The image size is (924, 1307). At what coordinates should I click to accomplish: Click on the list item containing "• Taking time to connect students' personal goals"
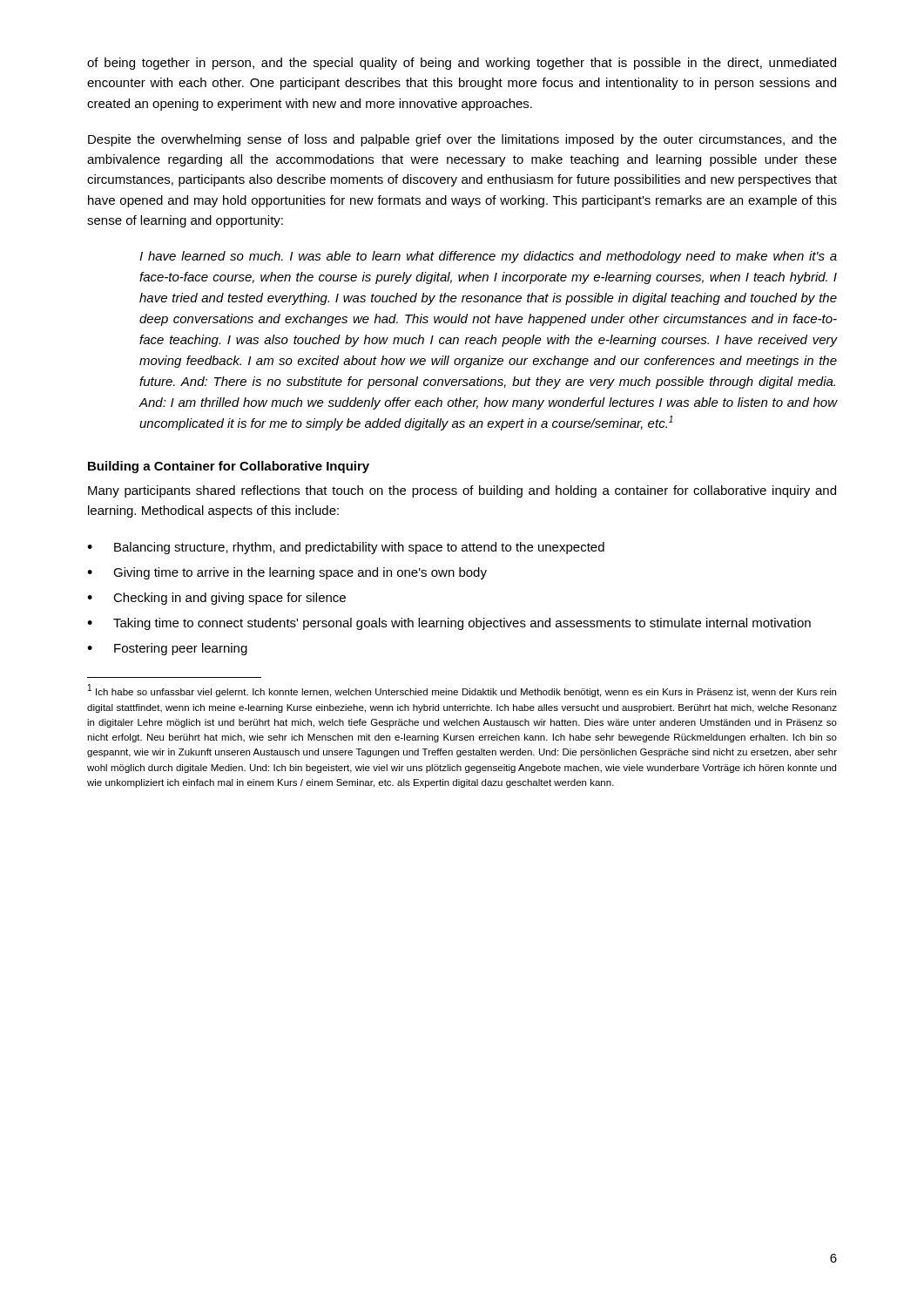[x=449, y=624]
